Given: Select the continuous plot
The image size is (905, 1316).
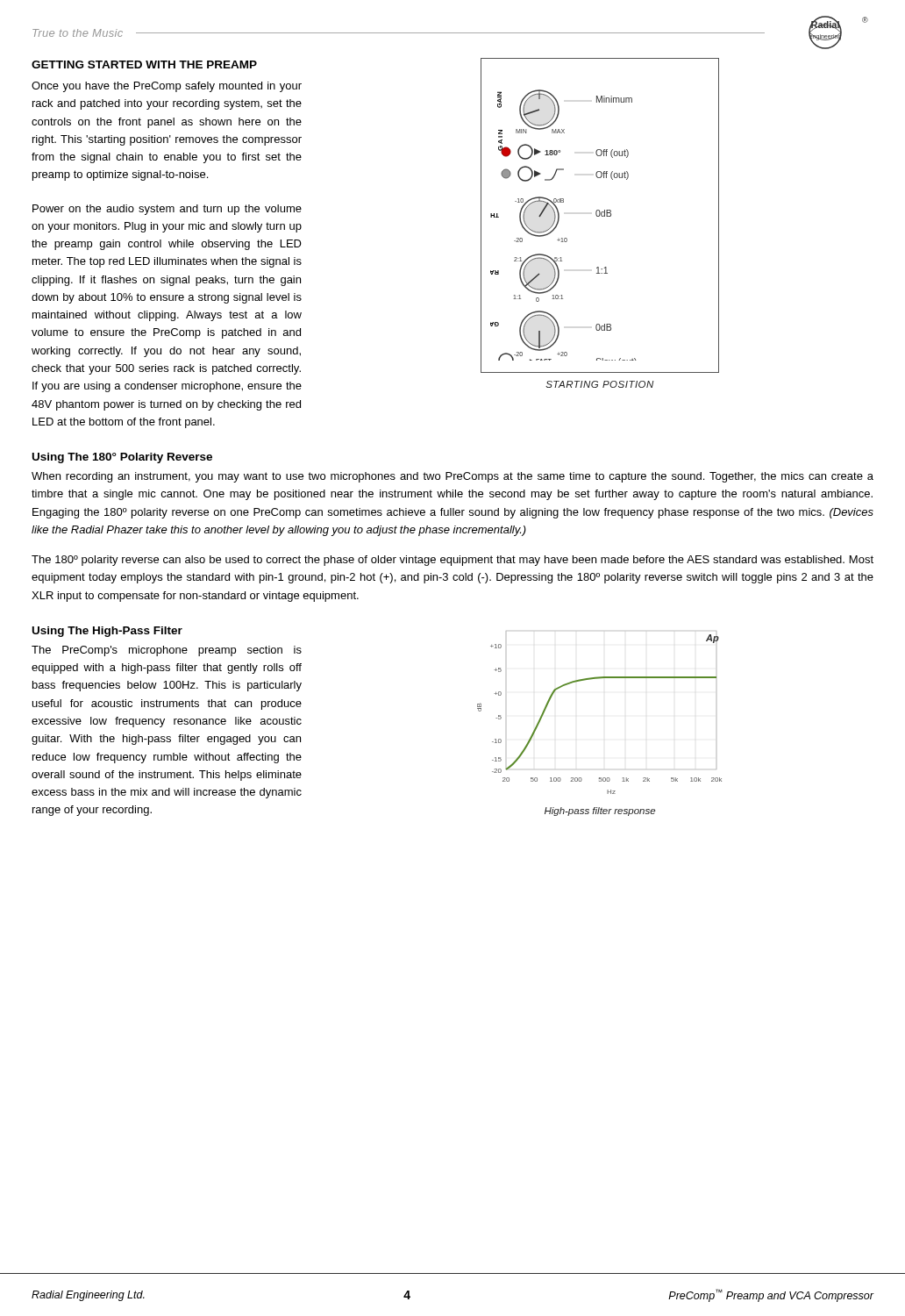Looking at the screenshot, I should [x=600, y=713].
